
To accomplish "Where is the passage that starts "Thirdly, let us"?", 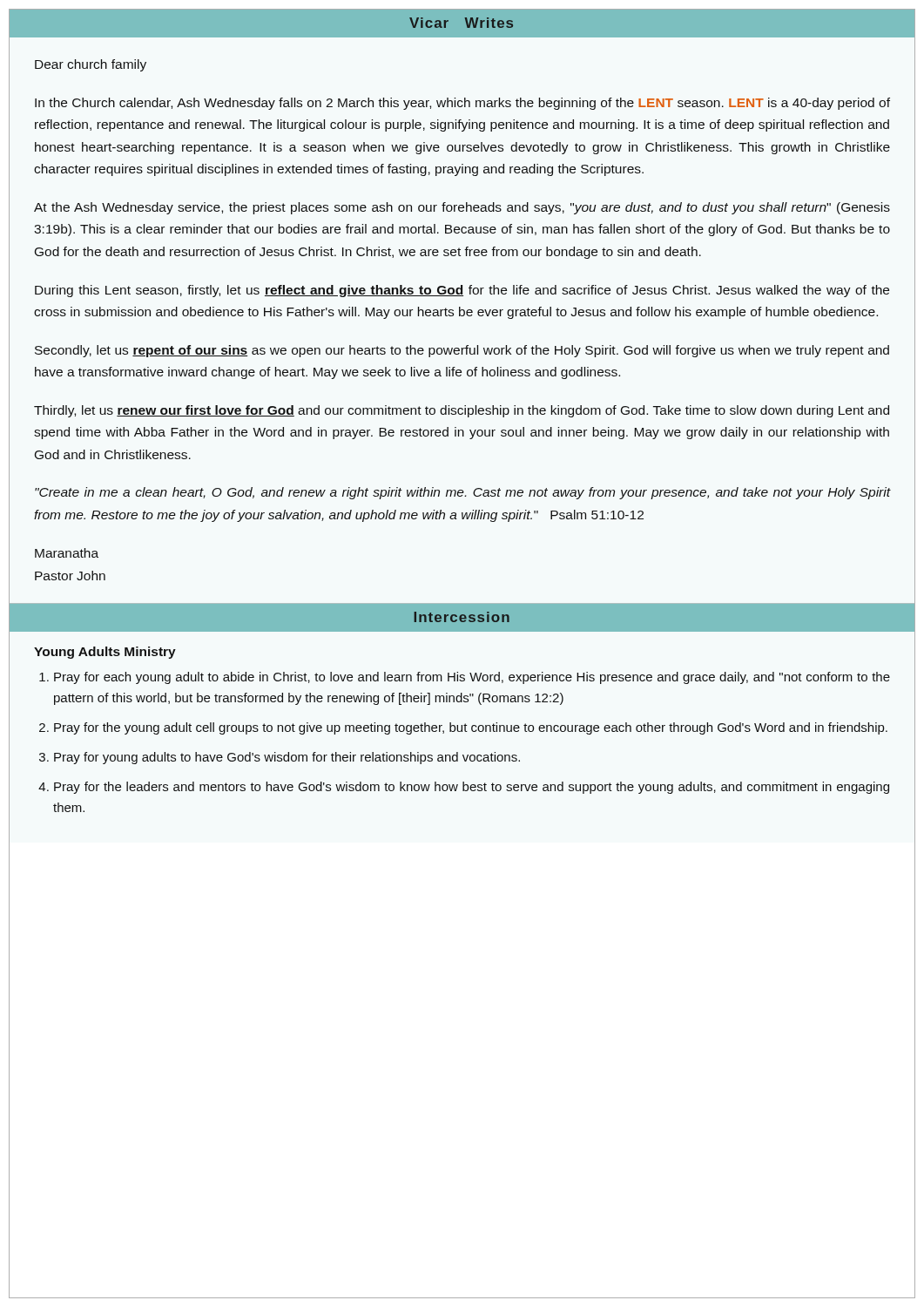I will click(x=462, y=432).
